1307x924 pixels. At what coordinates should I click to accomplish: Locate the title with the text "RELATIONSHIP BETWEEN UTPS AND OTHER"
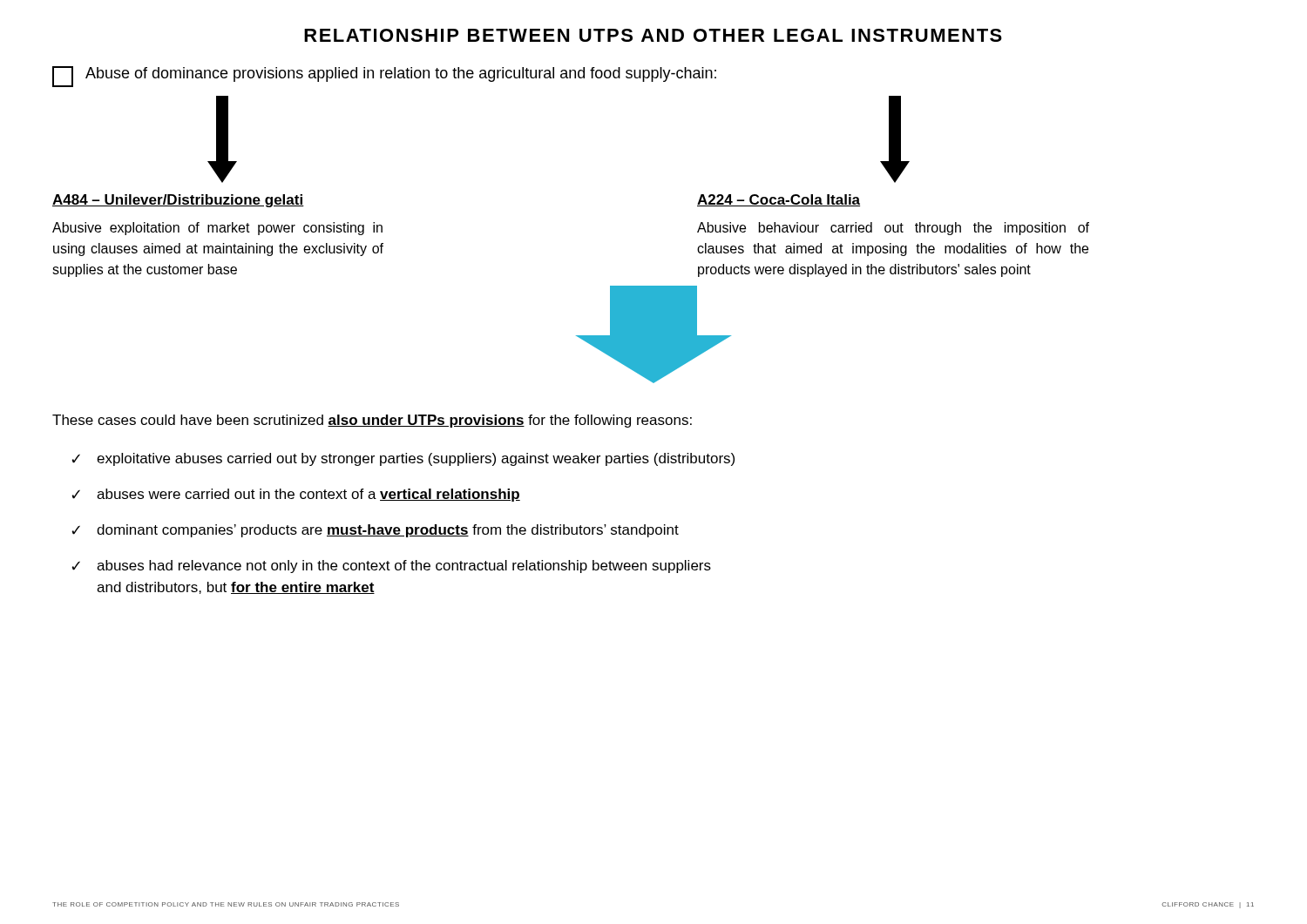click(x=654, y=35)
